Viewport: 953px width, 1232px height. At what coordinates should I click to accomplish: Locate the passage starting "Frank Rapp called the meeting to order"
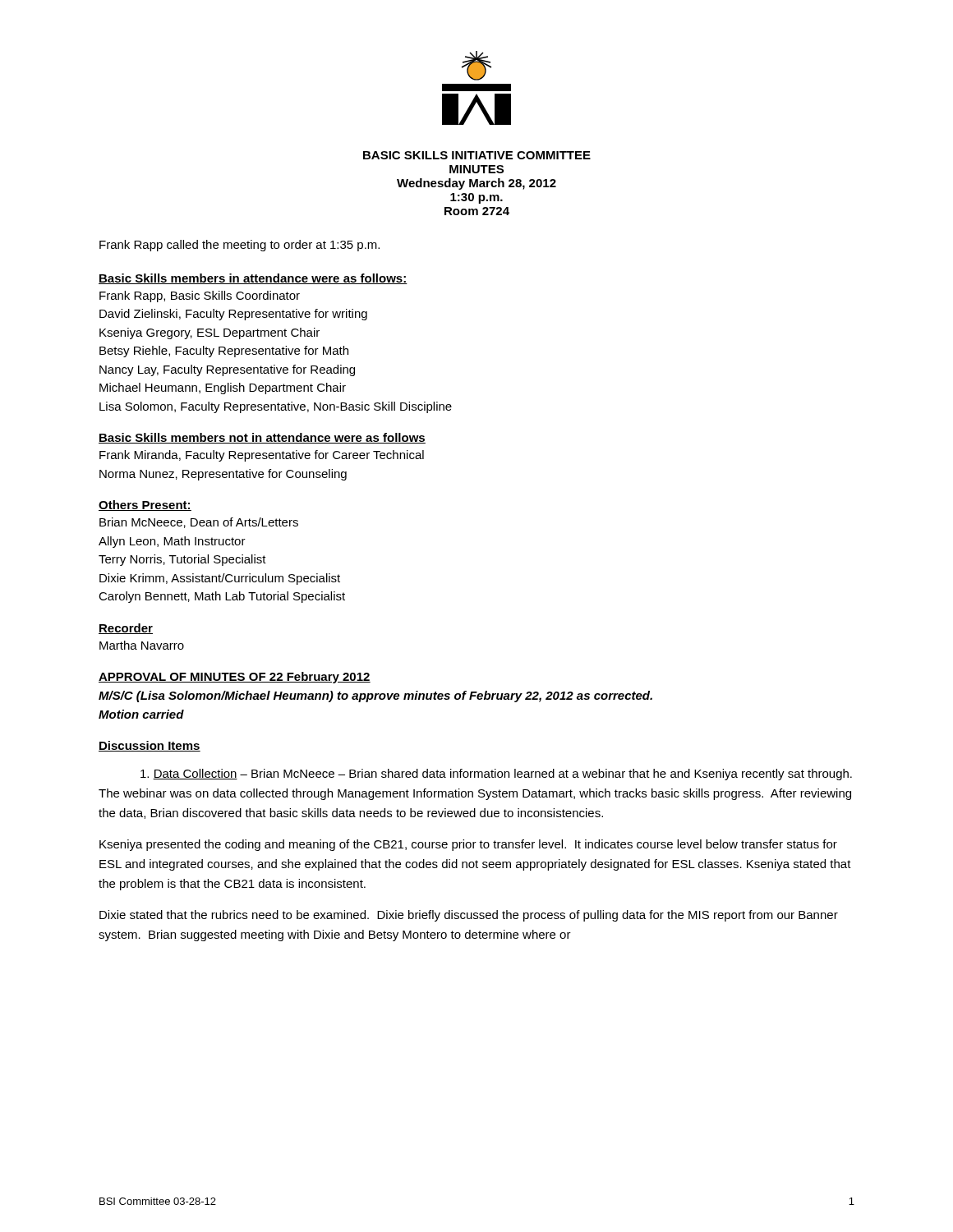tap(240, 244)
